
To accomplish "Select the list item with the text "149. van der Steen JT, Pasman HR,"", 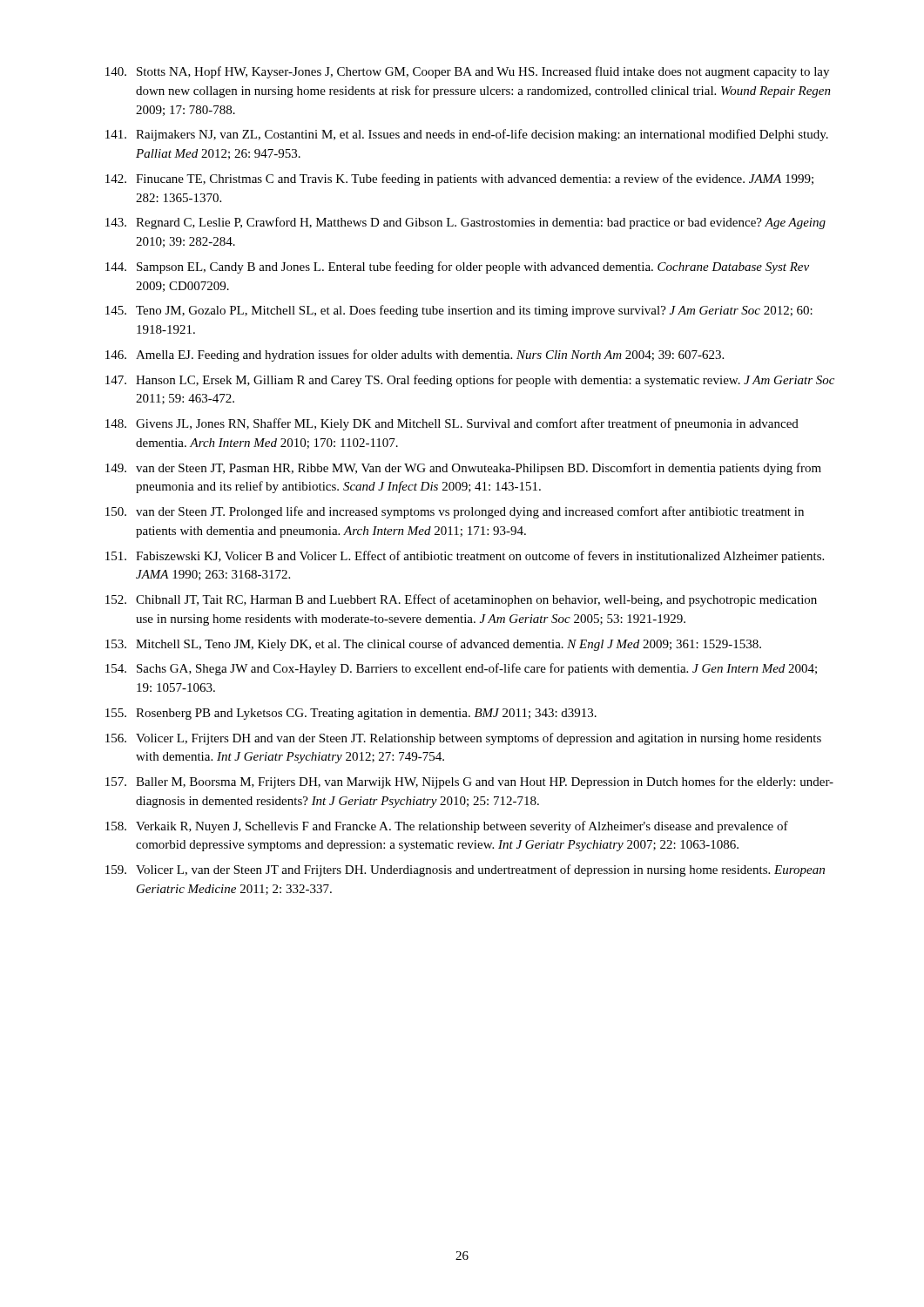I will point(462,478).
